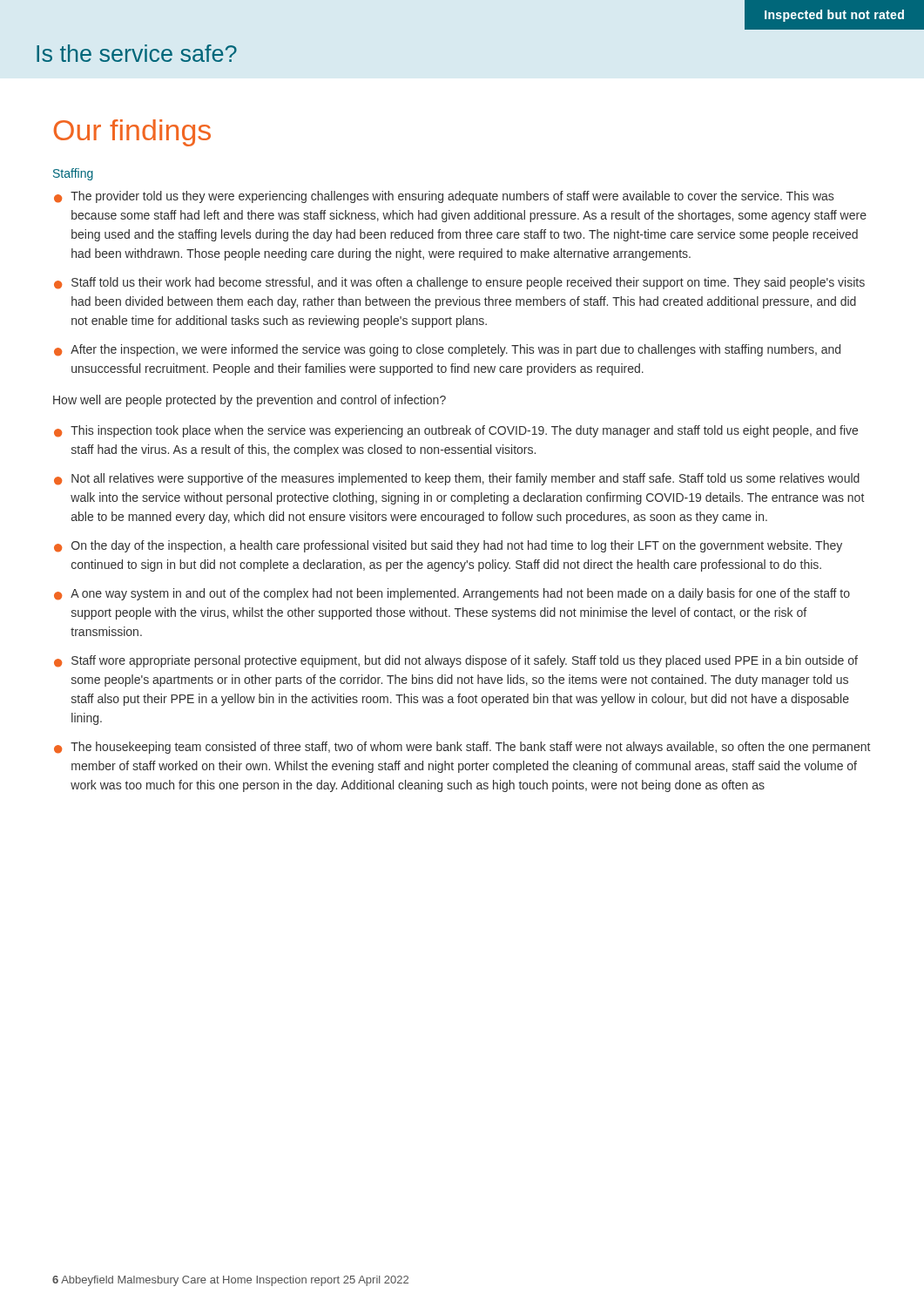
Task: Locate the element starting "● A one way system"
Action: point(462,614)
